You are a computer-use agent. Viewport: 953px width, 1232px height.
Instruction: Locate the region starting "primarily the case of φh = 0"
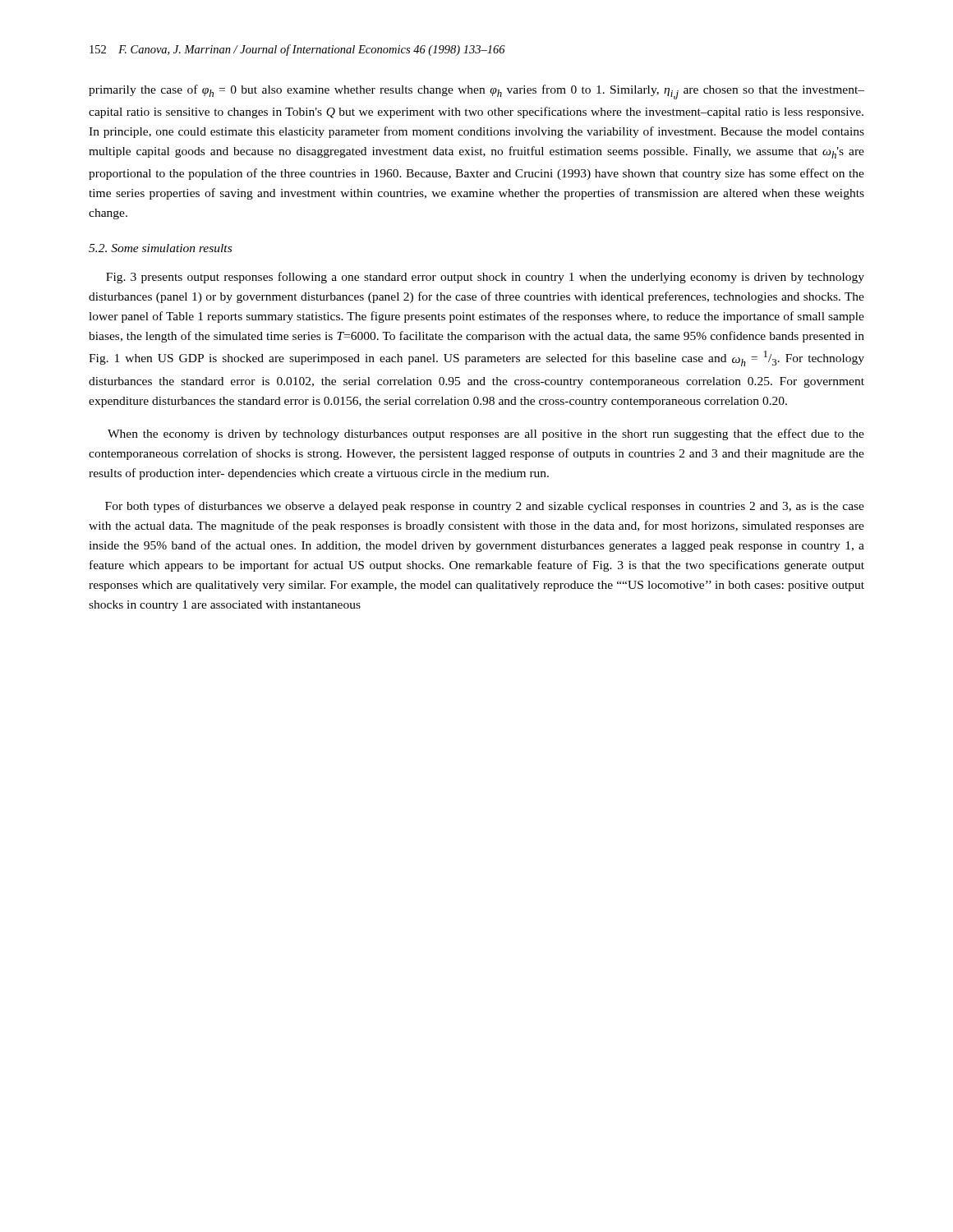pyautogui.click(x=476, y=151)
